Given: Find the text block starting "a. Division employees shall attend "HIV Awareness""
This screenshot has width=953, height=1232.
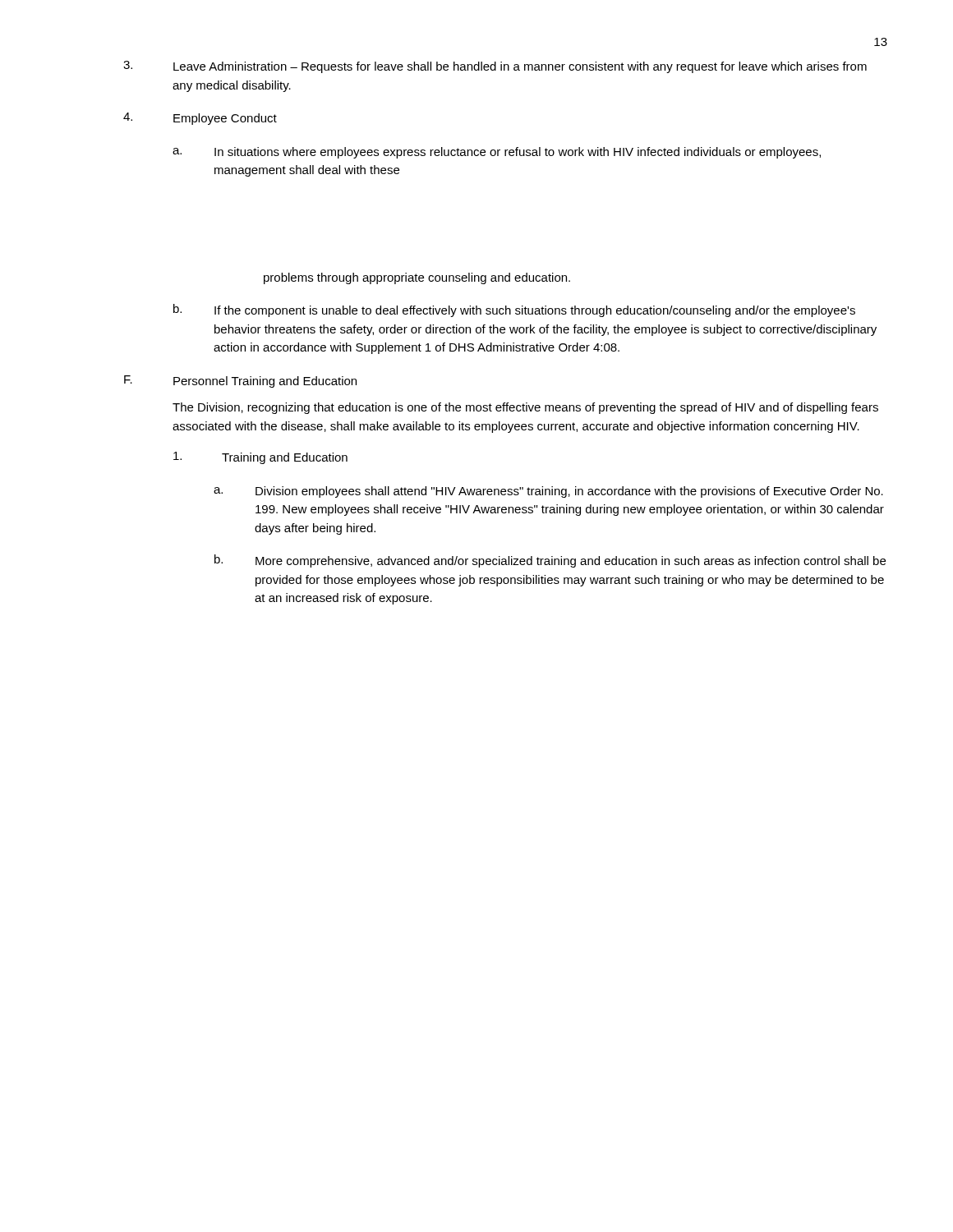Looking at the screenshot, I should [550, 509].
